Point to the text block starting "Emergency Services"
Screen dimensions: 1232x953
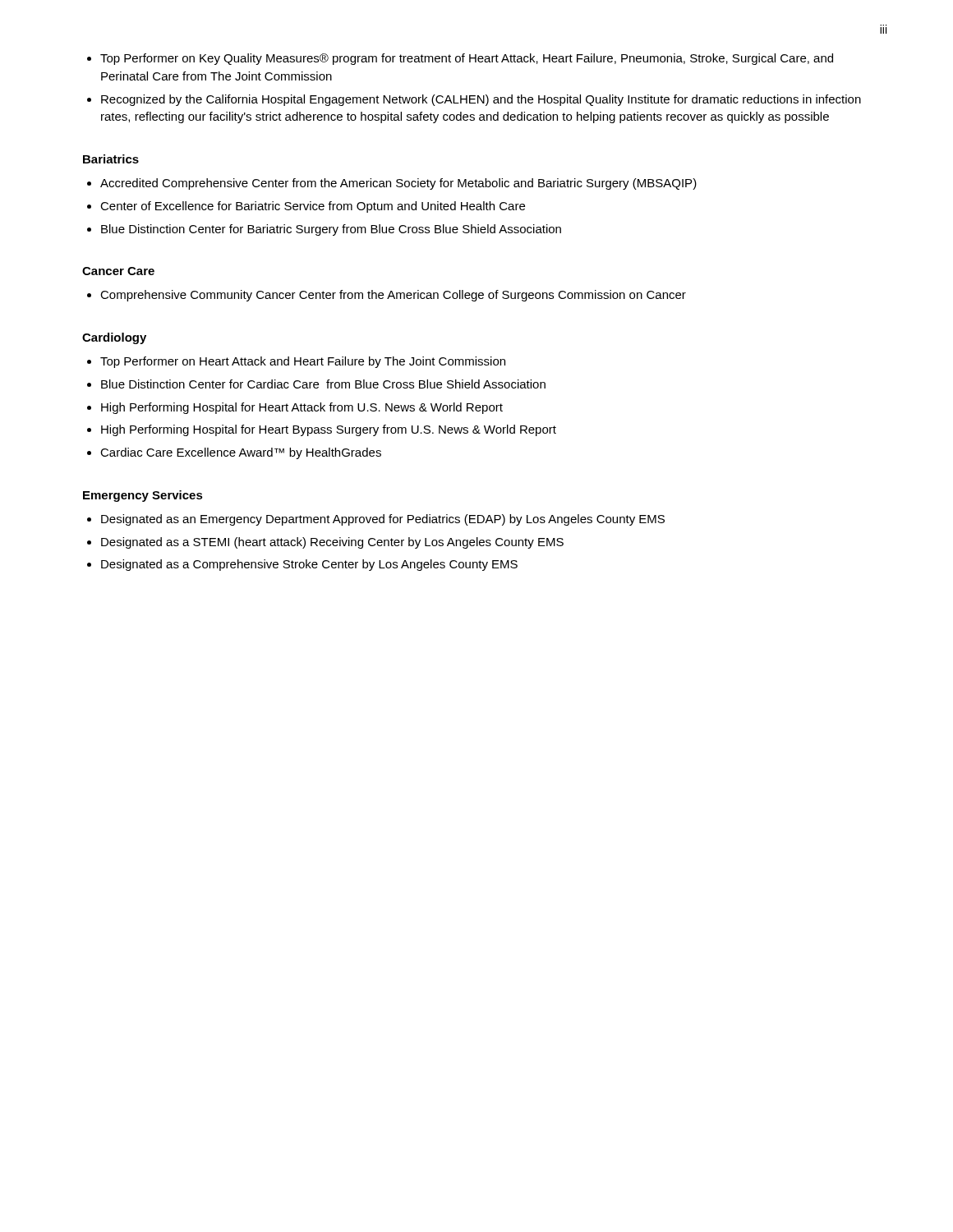(x=142, y=495)
